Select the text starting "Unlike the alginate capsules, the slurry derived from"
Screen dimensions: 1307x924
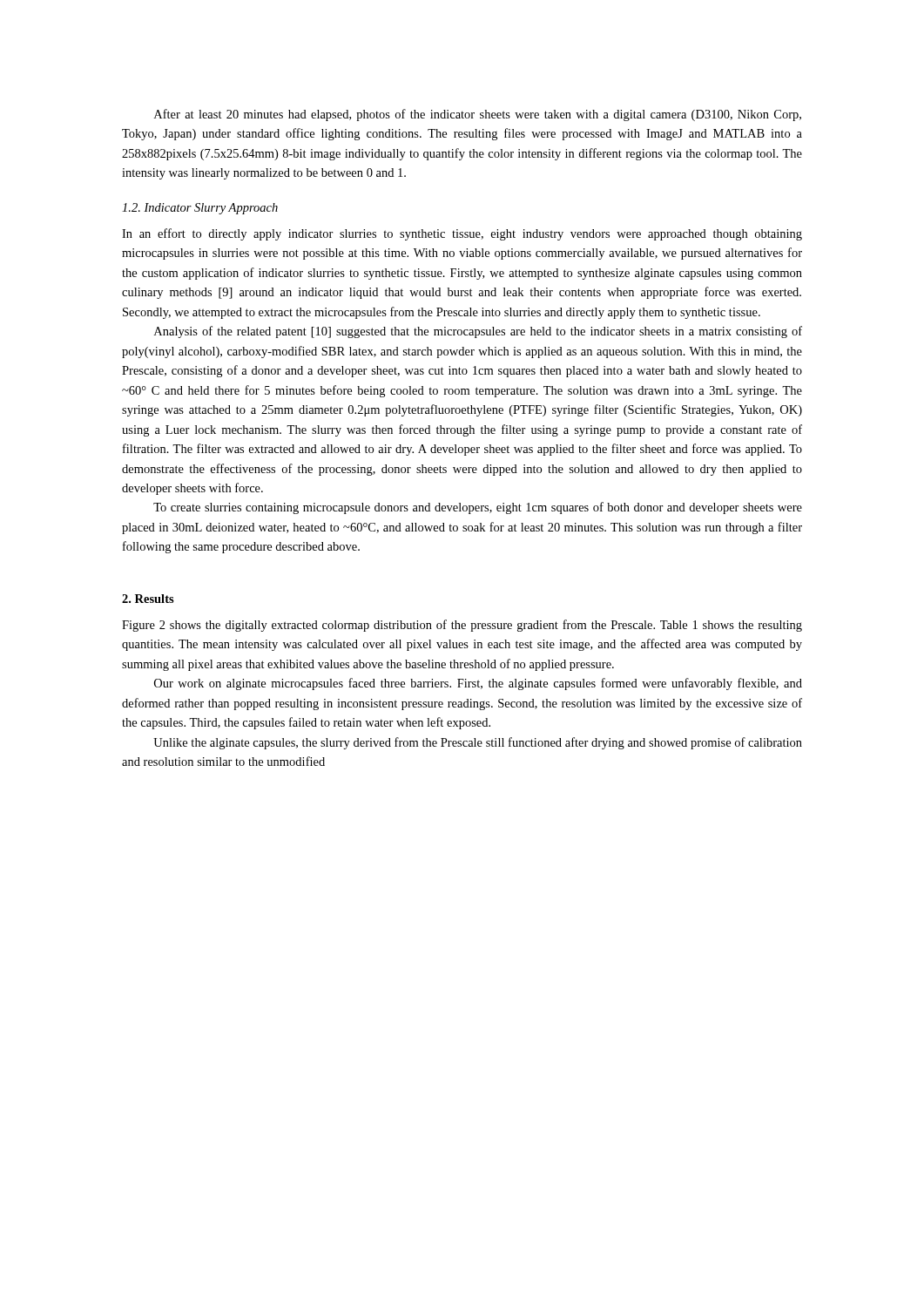462,752
